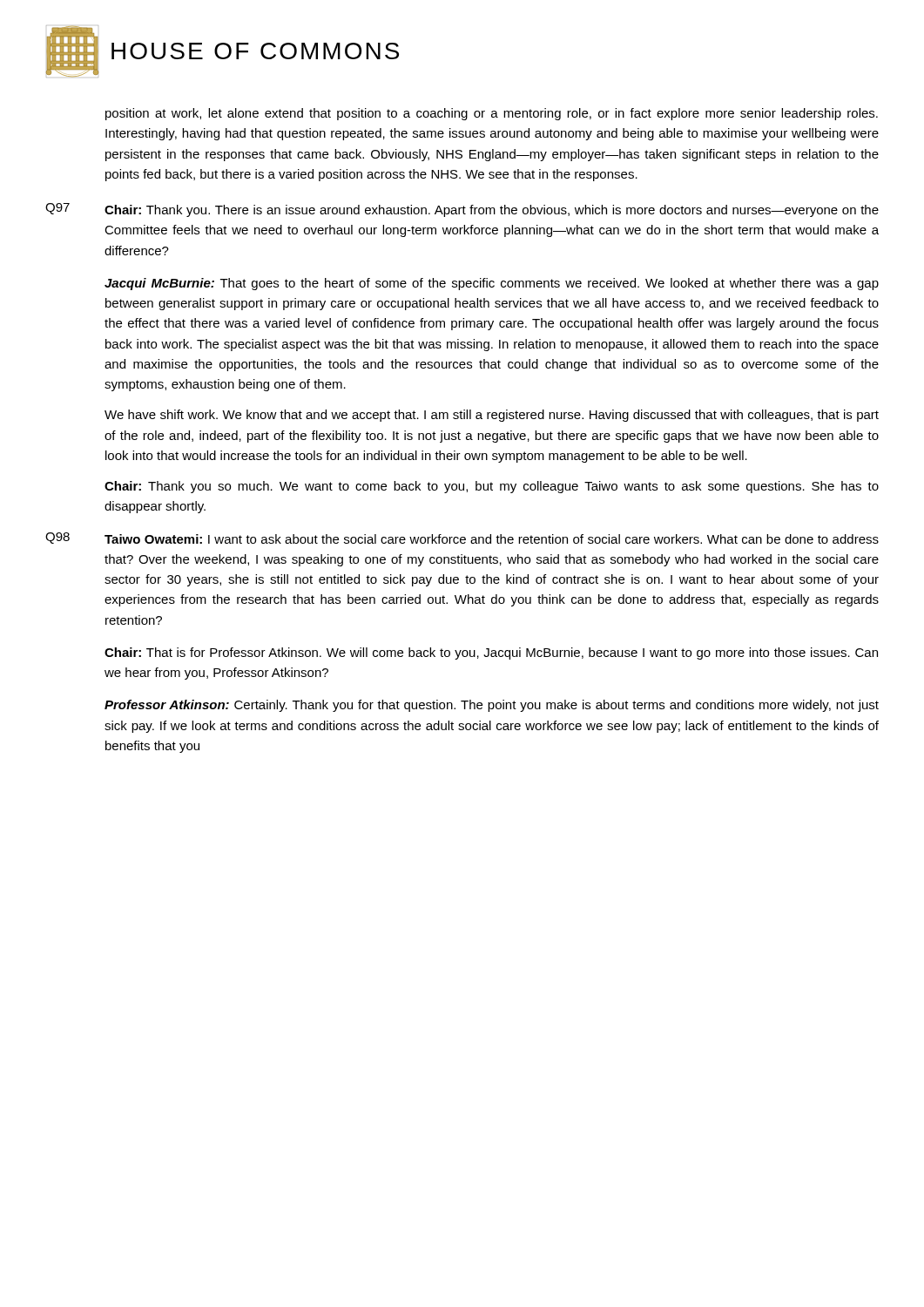Select the text starting "Q97 Chair: Thank you."

pos(462,230)
